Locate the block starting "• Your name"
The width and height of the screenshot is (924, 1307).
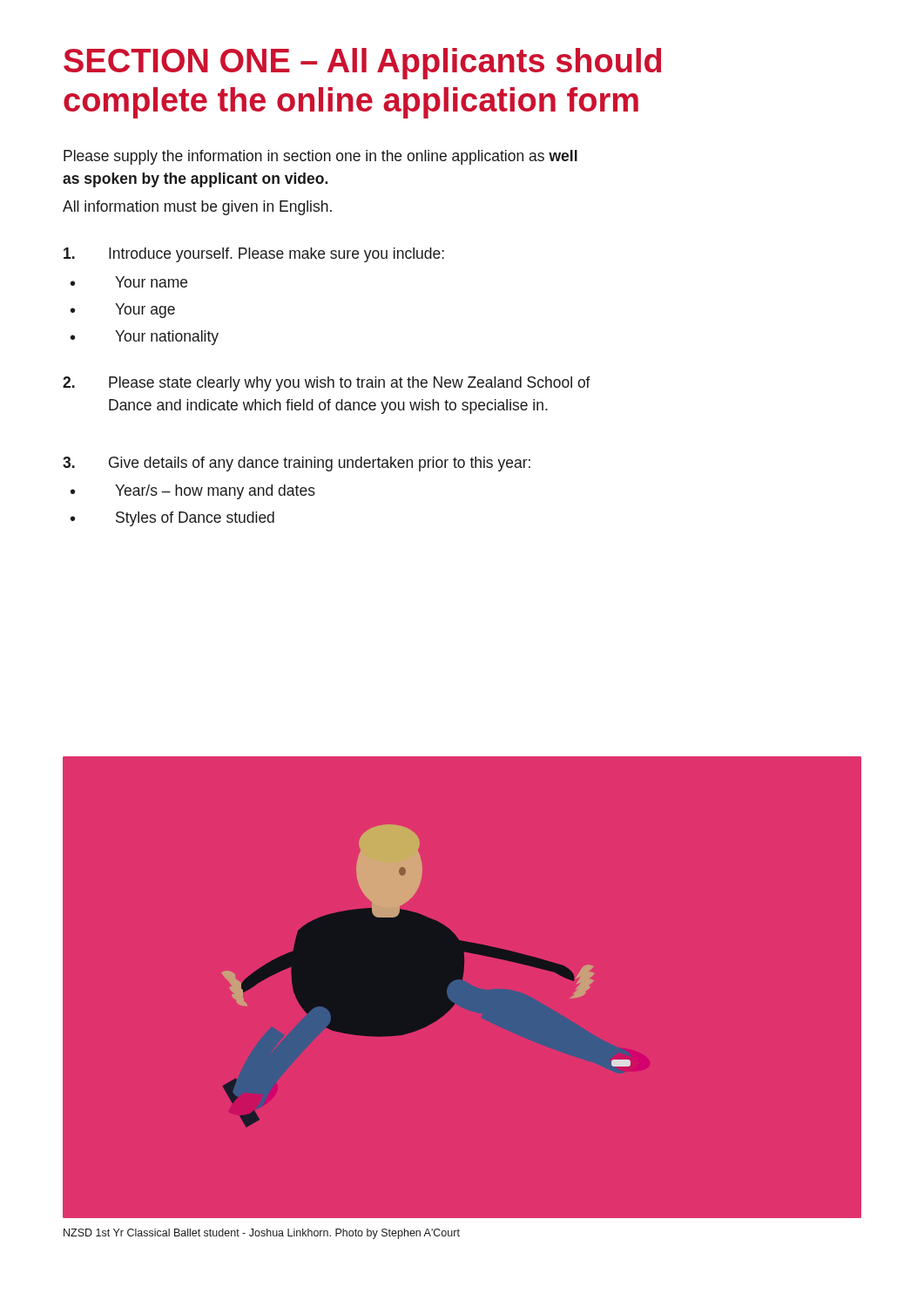pos(125,283)
